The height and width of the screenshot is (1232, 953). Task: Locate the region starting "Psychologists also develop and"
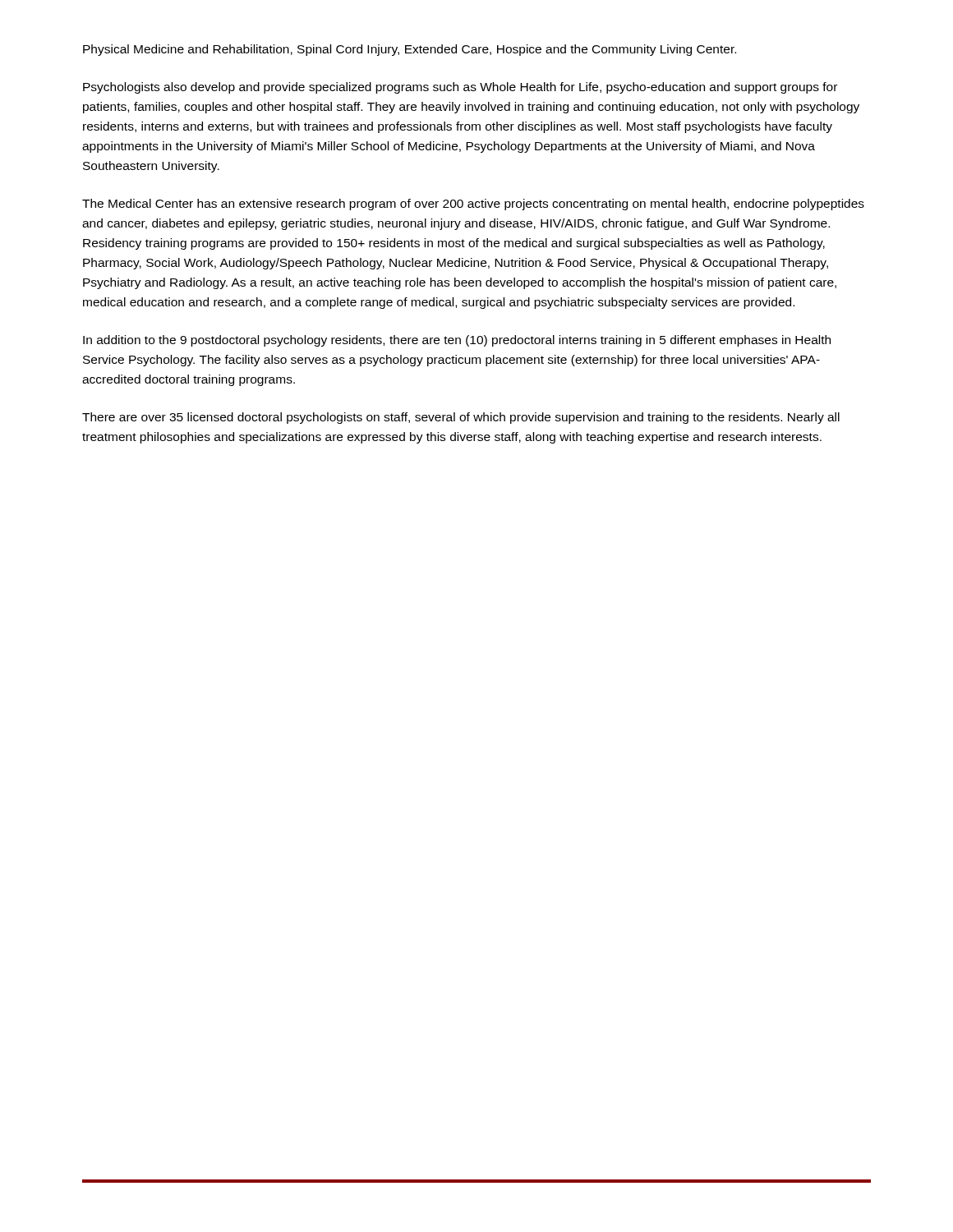tap(471, 126)
